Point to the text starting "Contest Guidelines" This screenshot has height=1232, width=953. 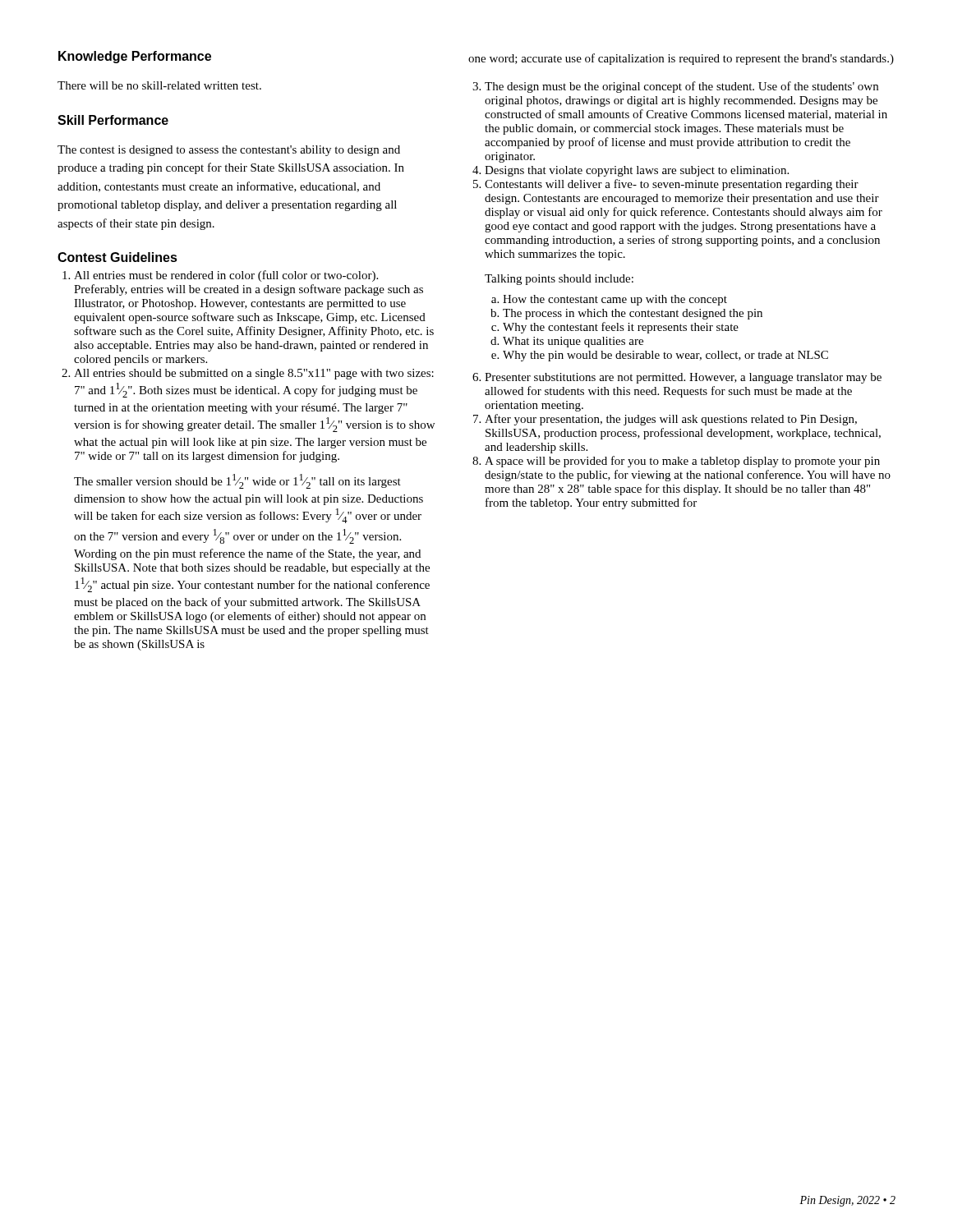117,257
